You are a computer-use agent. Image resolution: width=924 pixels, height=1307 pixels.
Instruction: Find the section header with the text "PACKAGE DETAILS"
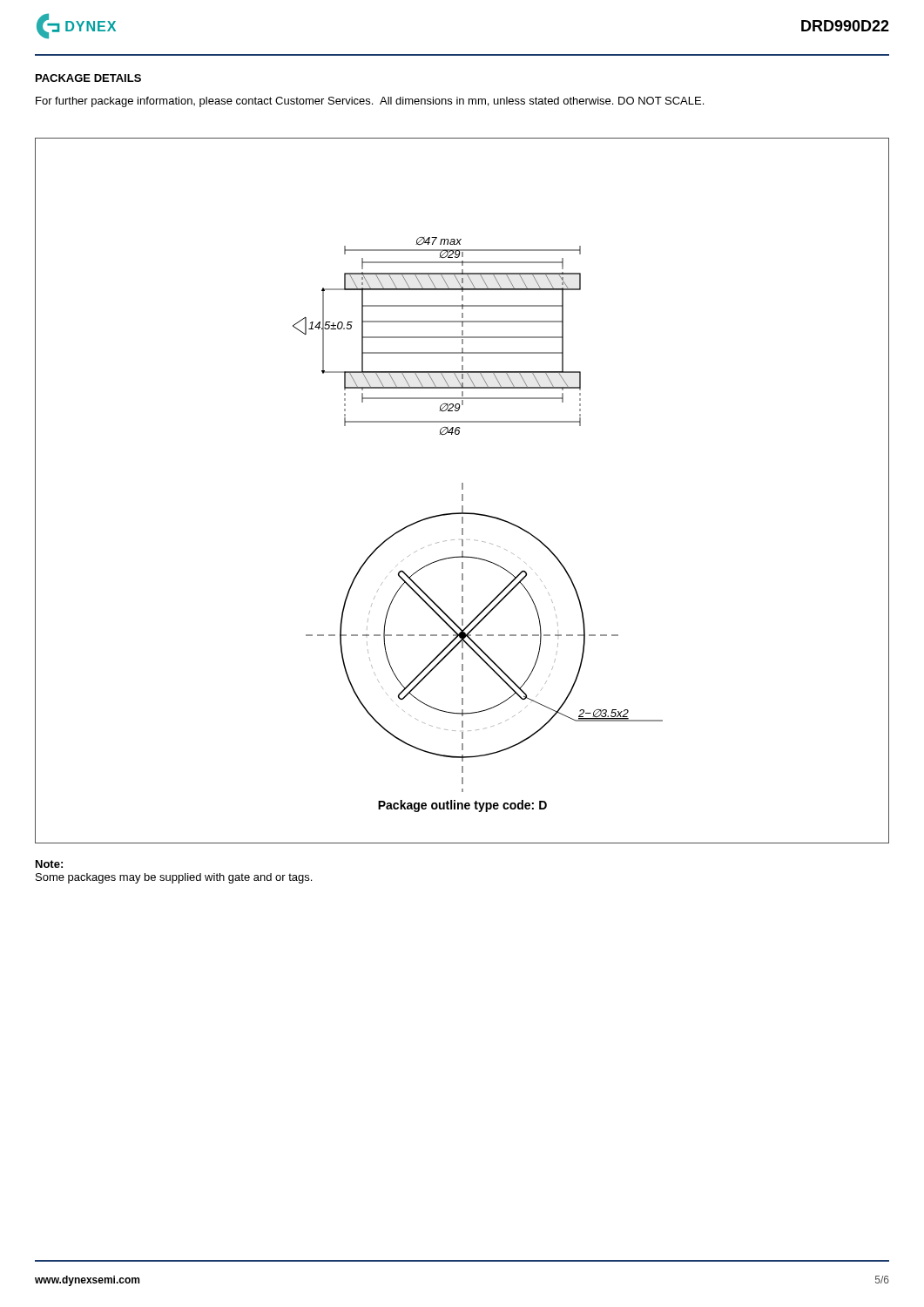pyautogui.click(x=88, y=78)
